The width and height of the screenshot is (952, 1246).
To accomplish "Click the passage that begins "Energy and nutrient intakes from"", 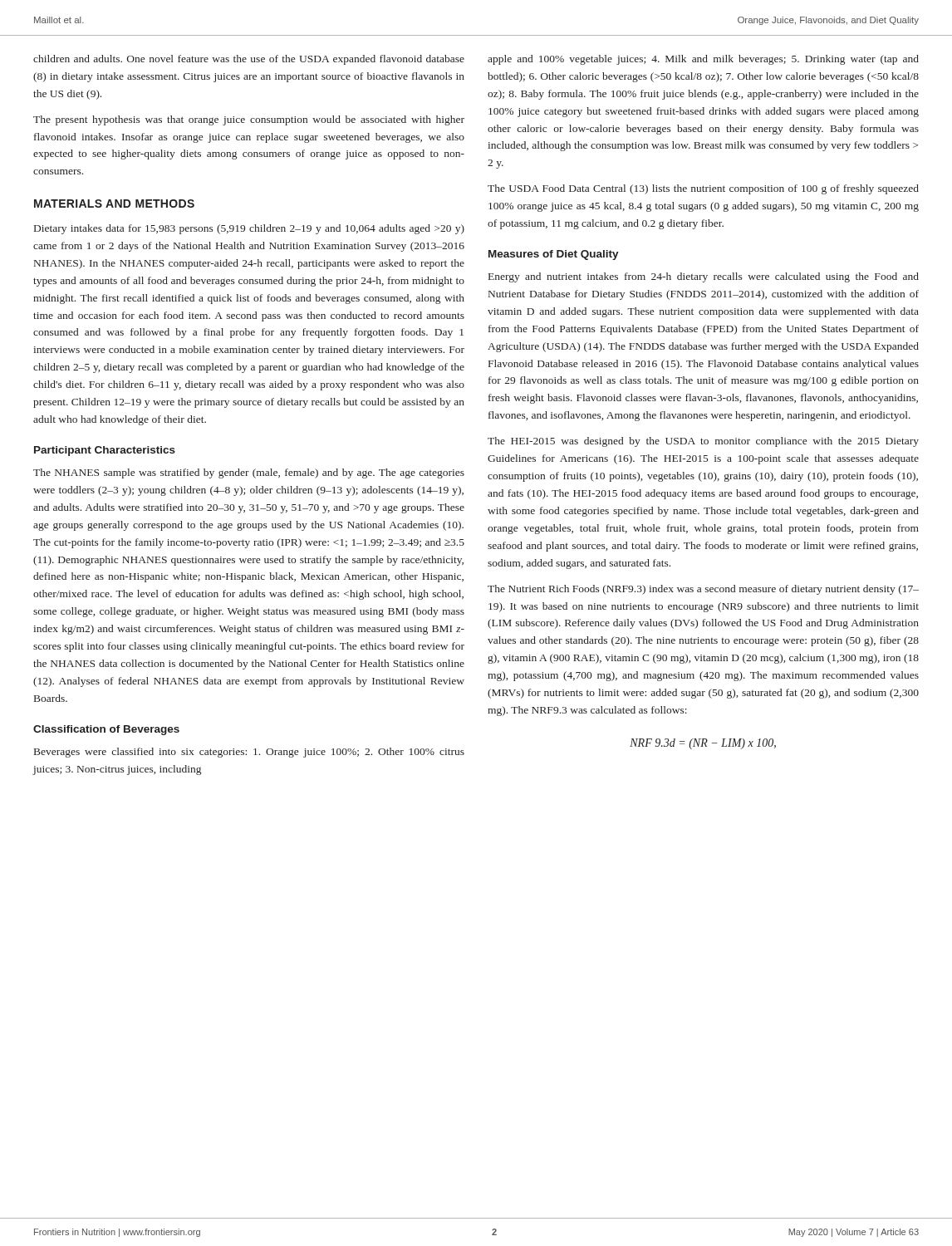I will point(703,494).
